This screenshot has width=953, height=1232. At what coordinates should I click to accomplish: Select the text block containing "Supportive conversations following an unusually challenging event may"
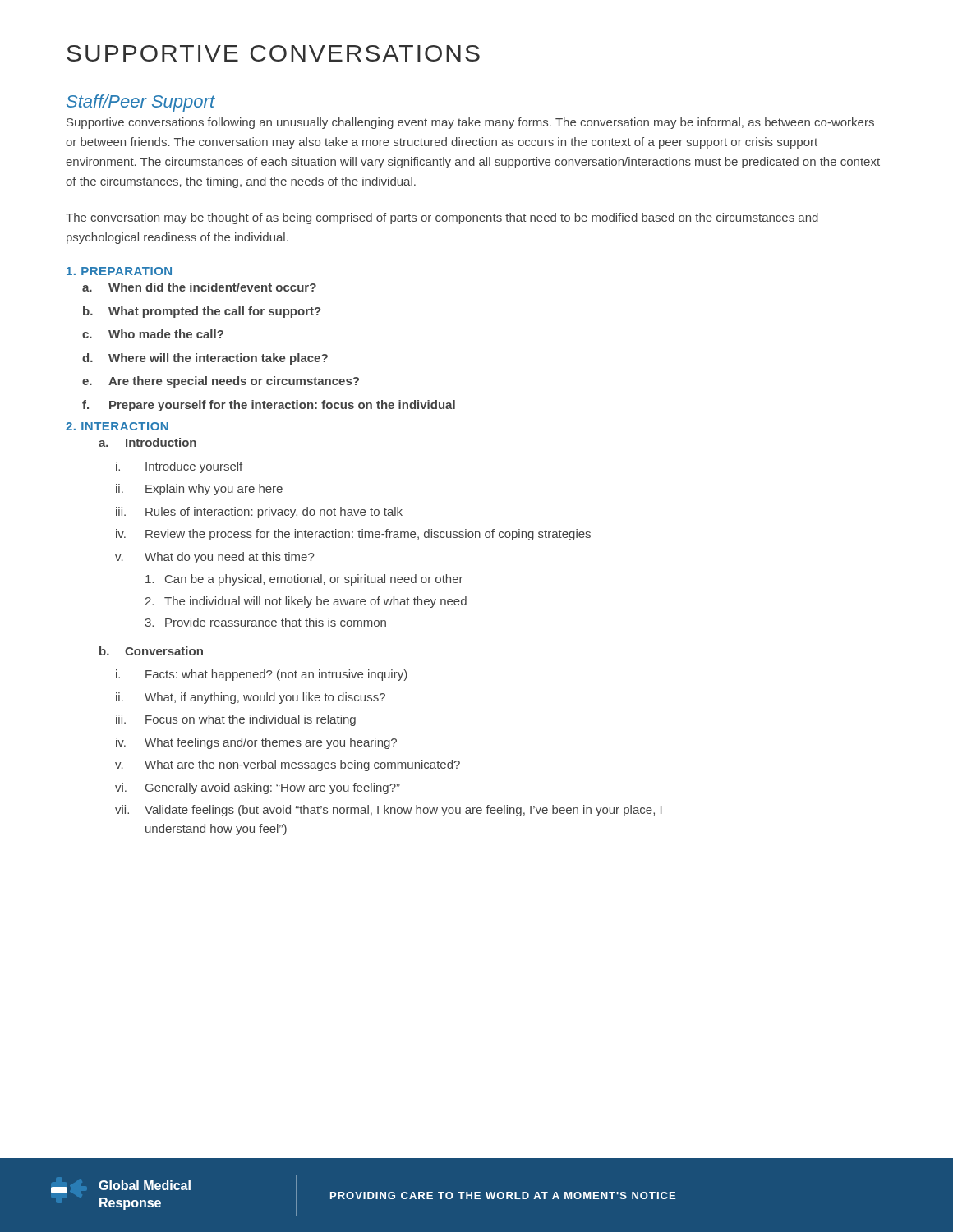(x=473, y=152)
